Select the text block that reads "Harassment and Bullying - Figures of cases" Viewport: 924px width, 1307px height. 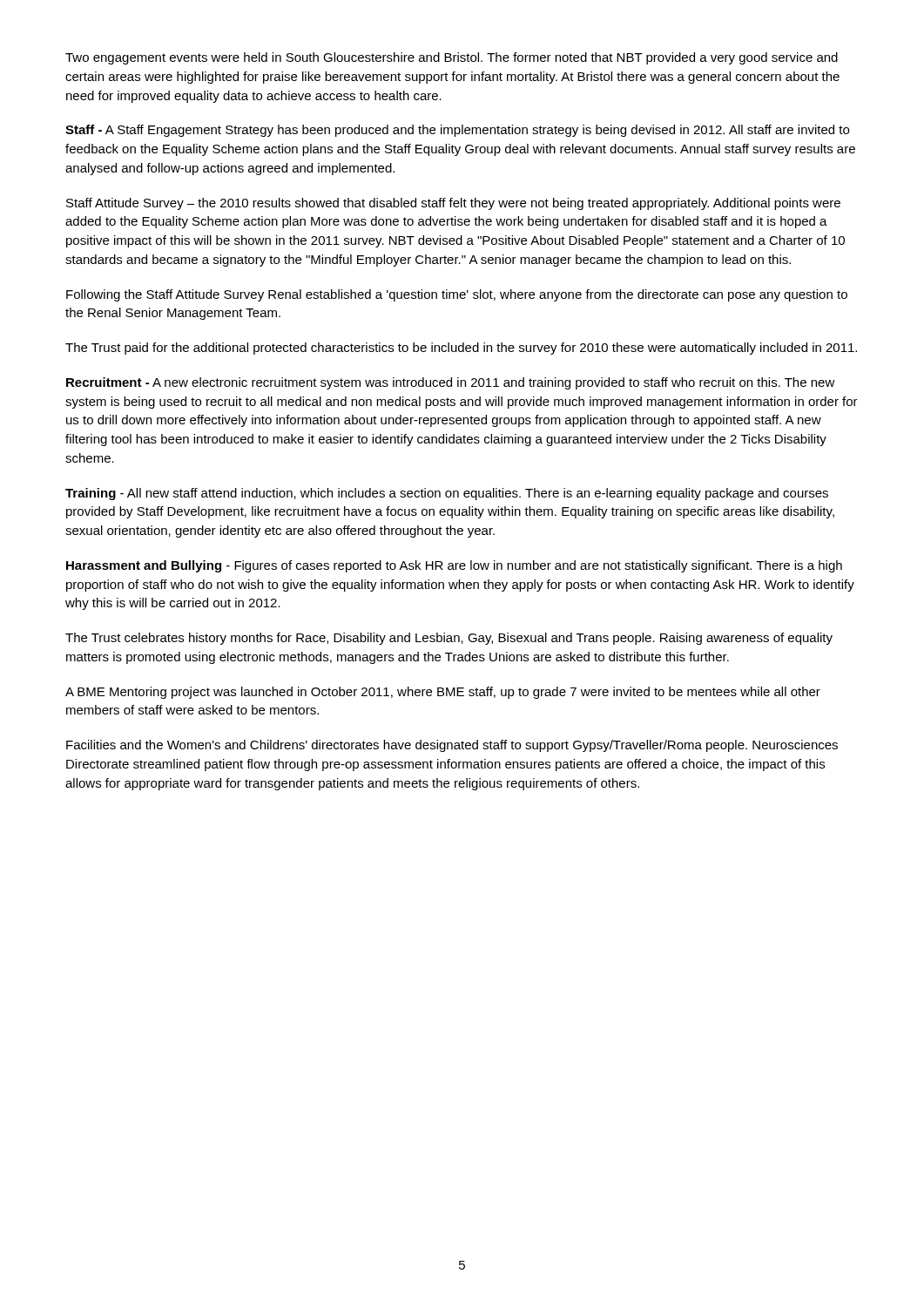pos(460,584)
